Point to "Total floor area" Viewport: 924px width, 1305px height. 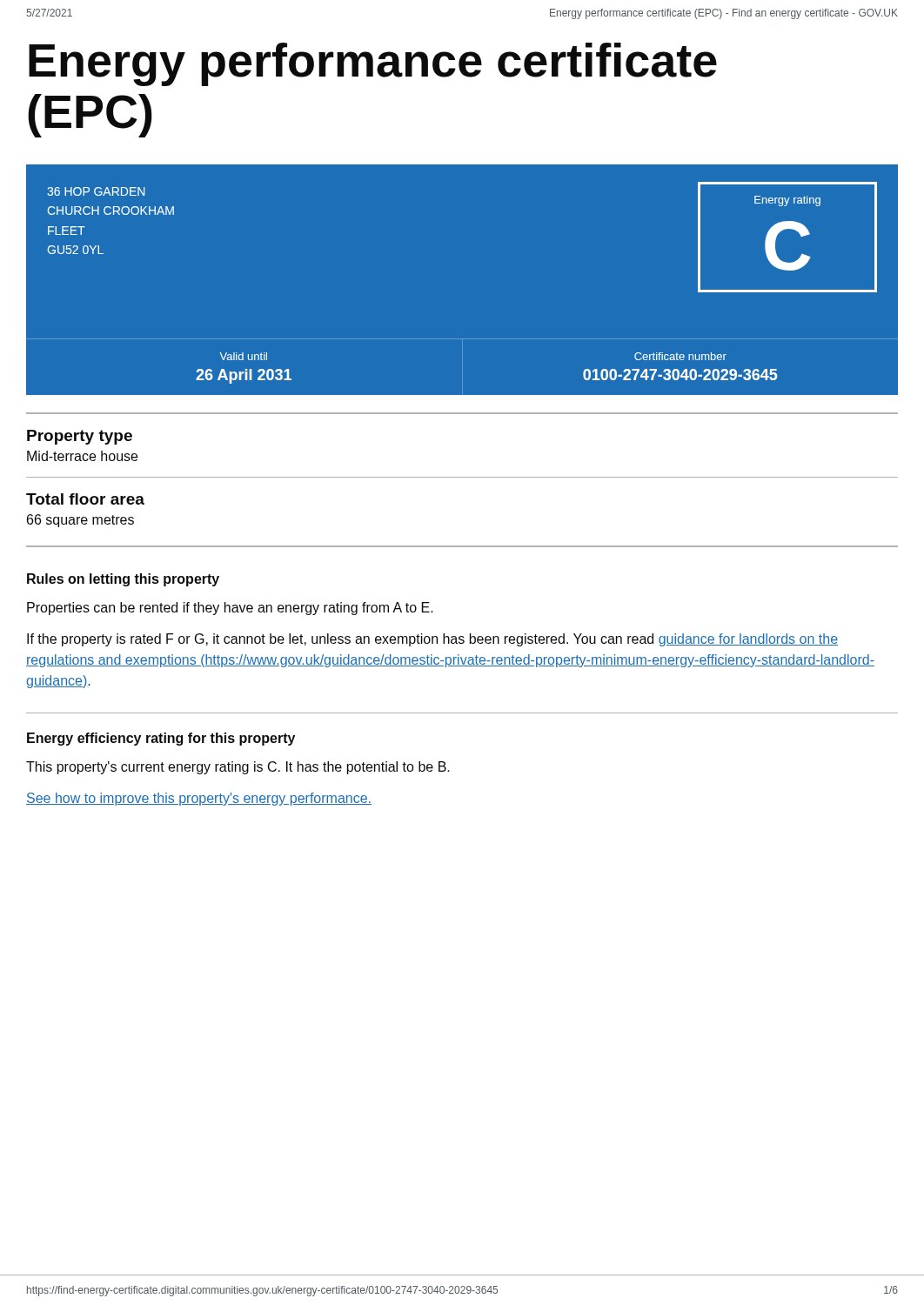coord(85,499)
